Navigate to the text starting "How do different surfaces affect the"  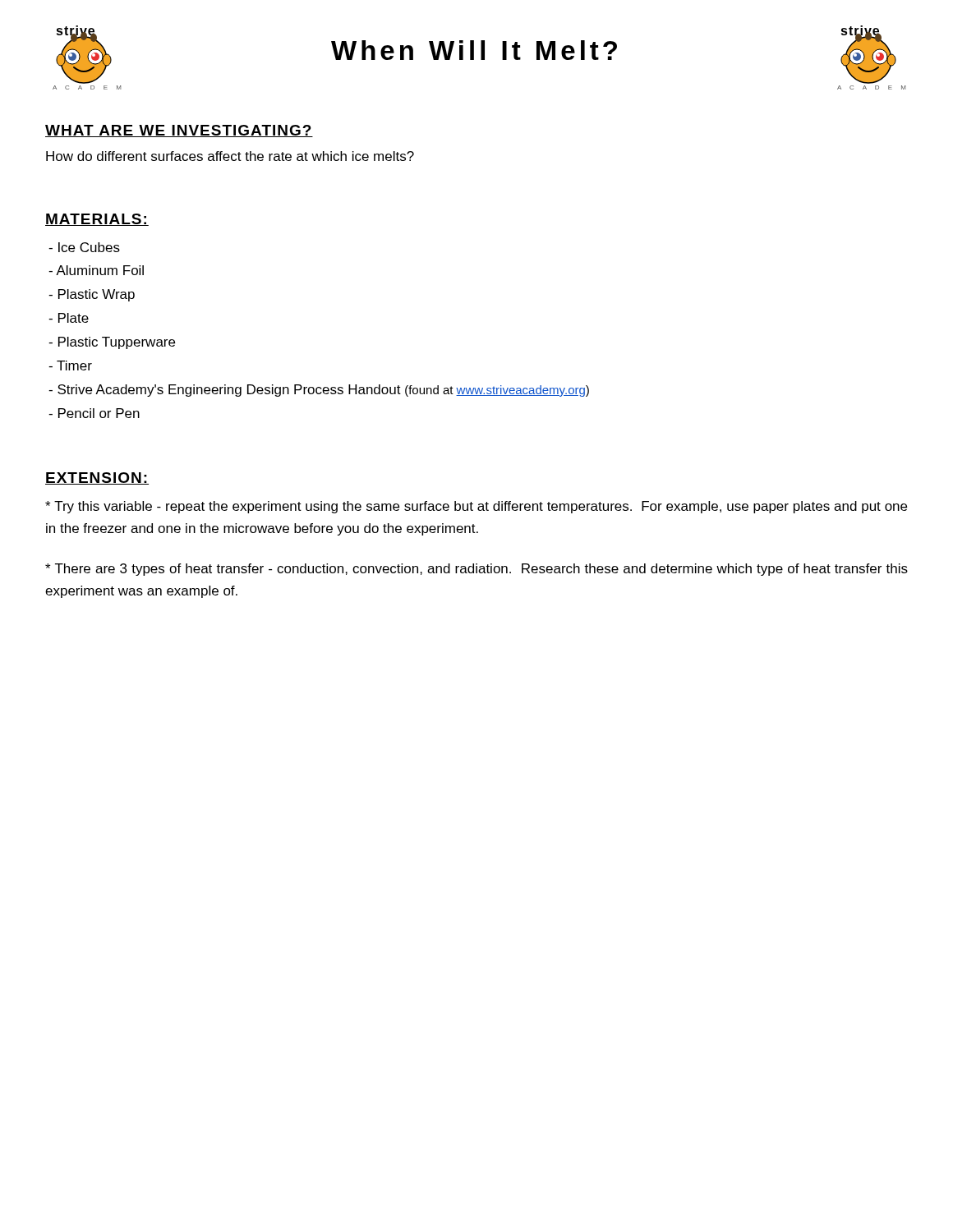click(x=230, y=156)
